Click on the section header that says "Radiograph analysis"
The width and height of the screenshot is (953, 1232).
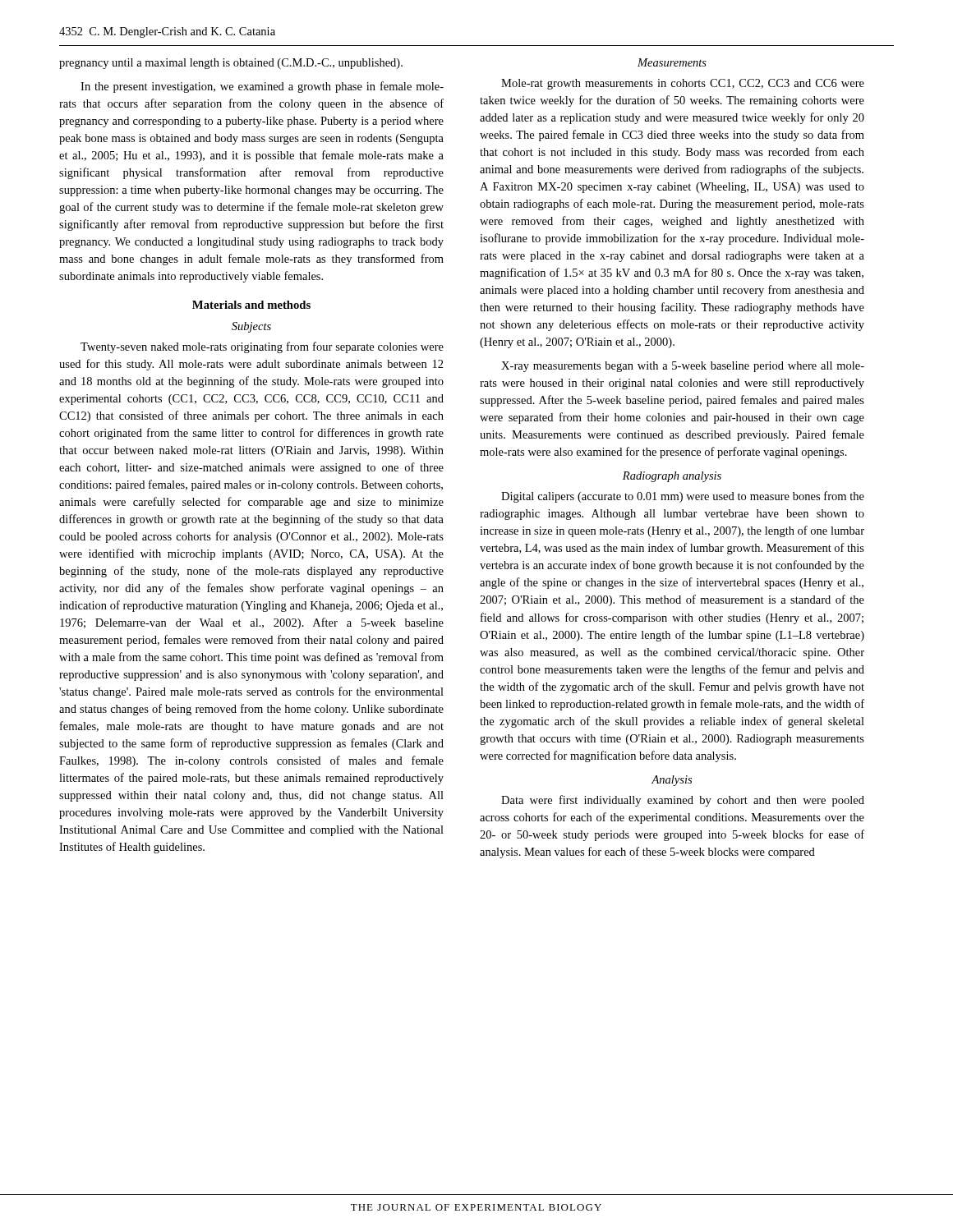[672, 476]
